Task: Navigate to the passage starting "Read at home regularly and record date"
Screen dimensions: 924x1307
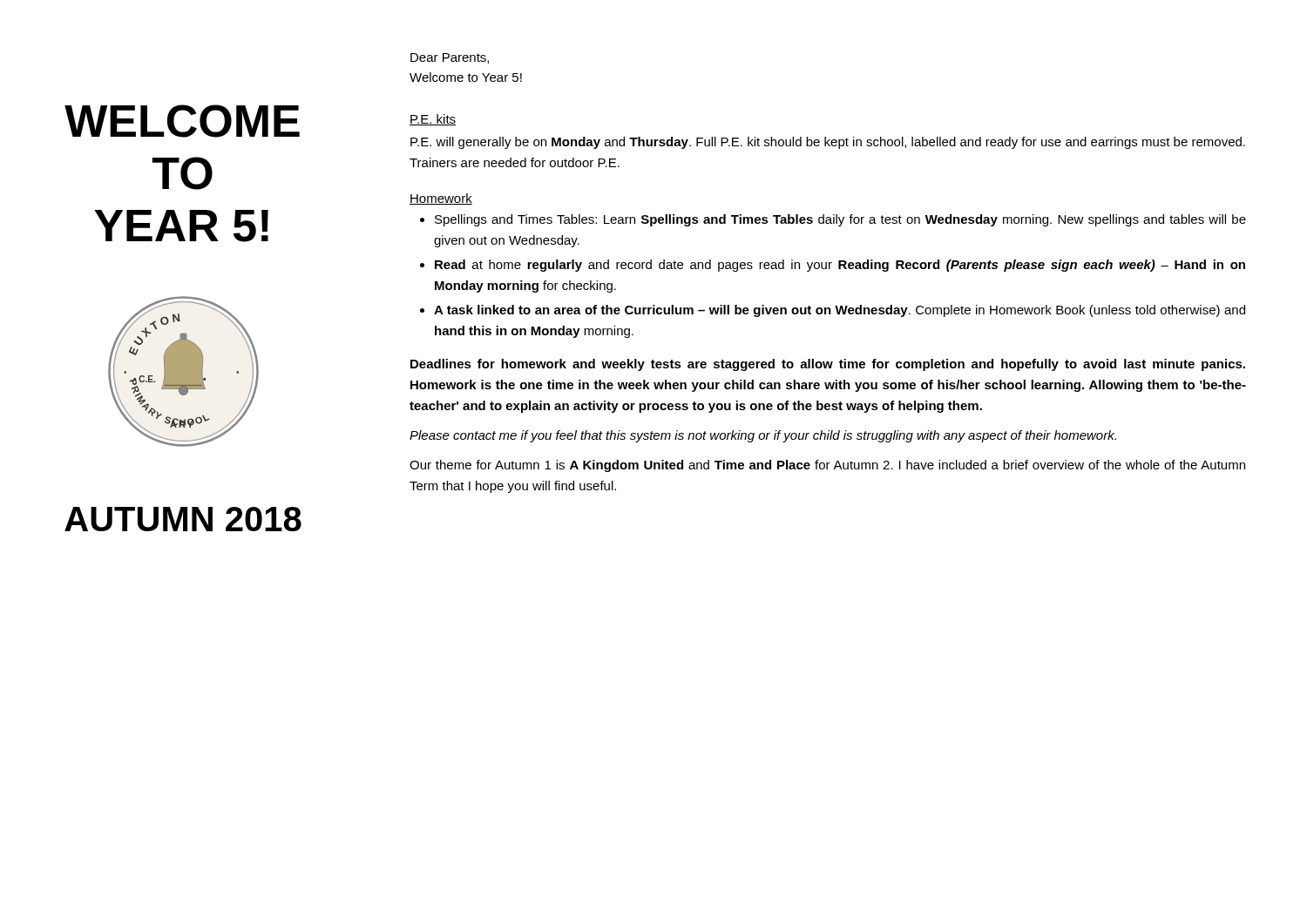Action: click(840, 275)
